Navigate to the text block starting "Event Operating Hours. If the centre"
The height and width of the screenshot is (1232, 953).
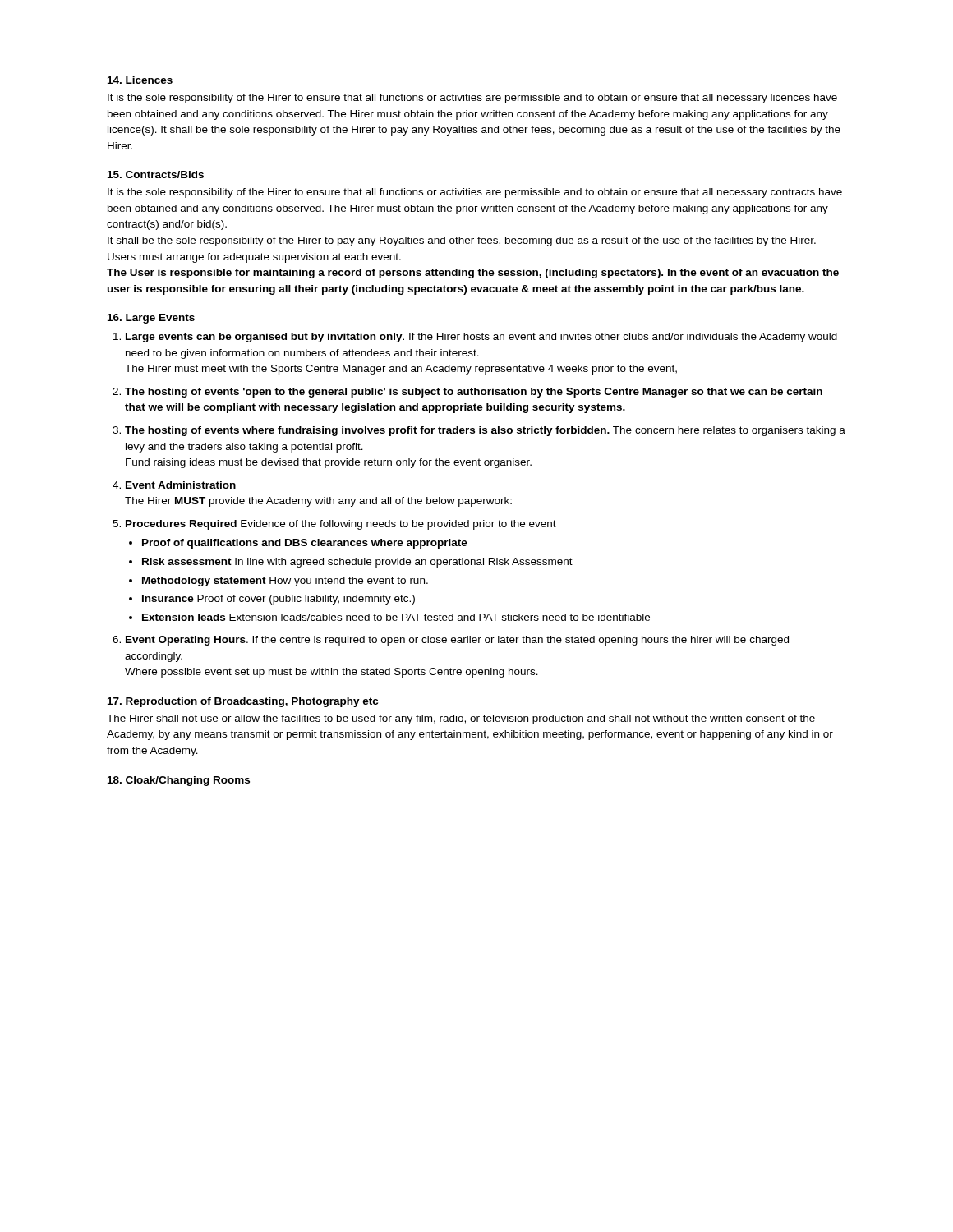click(457, 641)
